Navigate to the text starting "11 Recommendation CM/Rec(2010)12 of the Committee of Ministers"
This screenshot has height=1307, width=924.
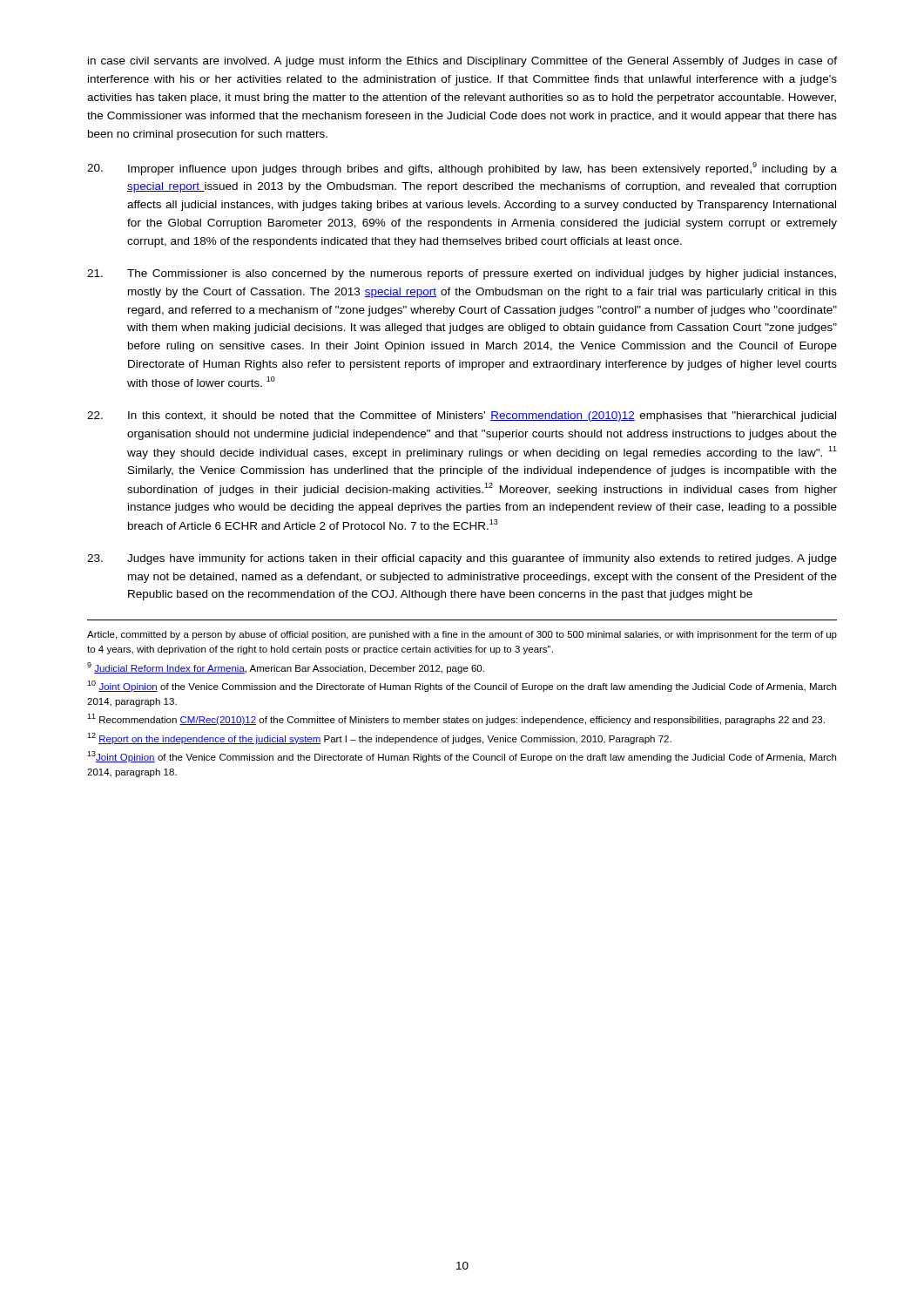(456, 719)
